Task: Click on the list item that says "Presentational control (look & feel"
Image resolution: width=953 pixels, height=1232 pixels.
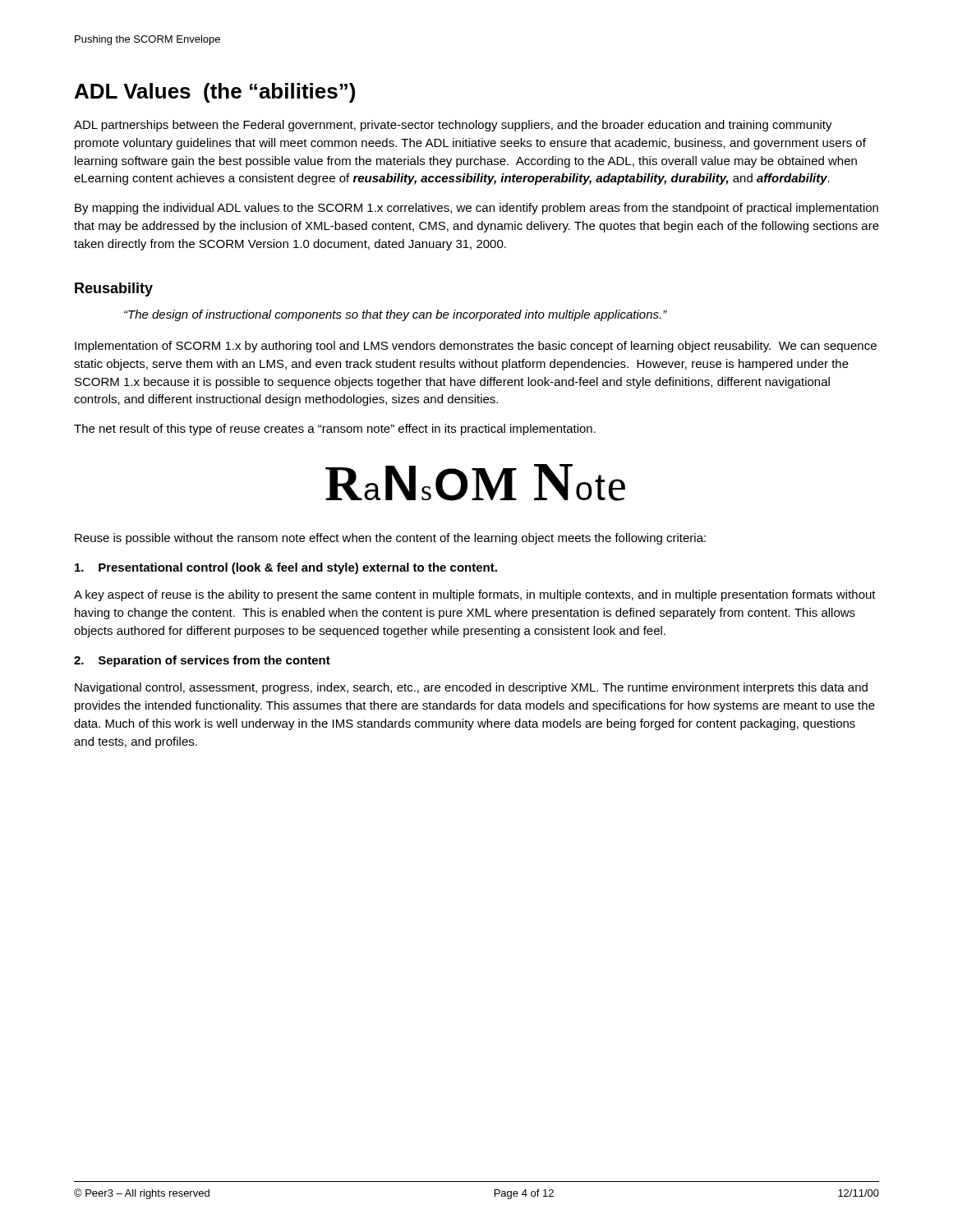Action: point(286,567)
